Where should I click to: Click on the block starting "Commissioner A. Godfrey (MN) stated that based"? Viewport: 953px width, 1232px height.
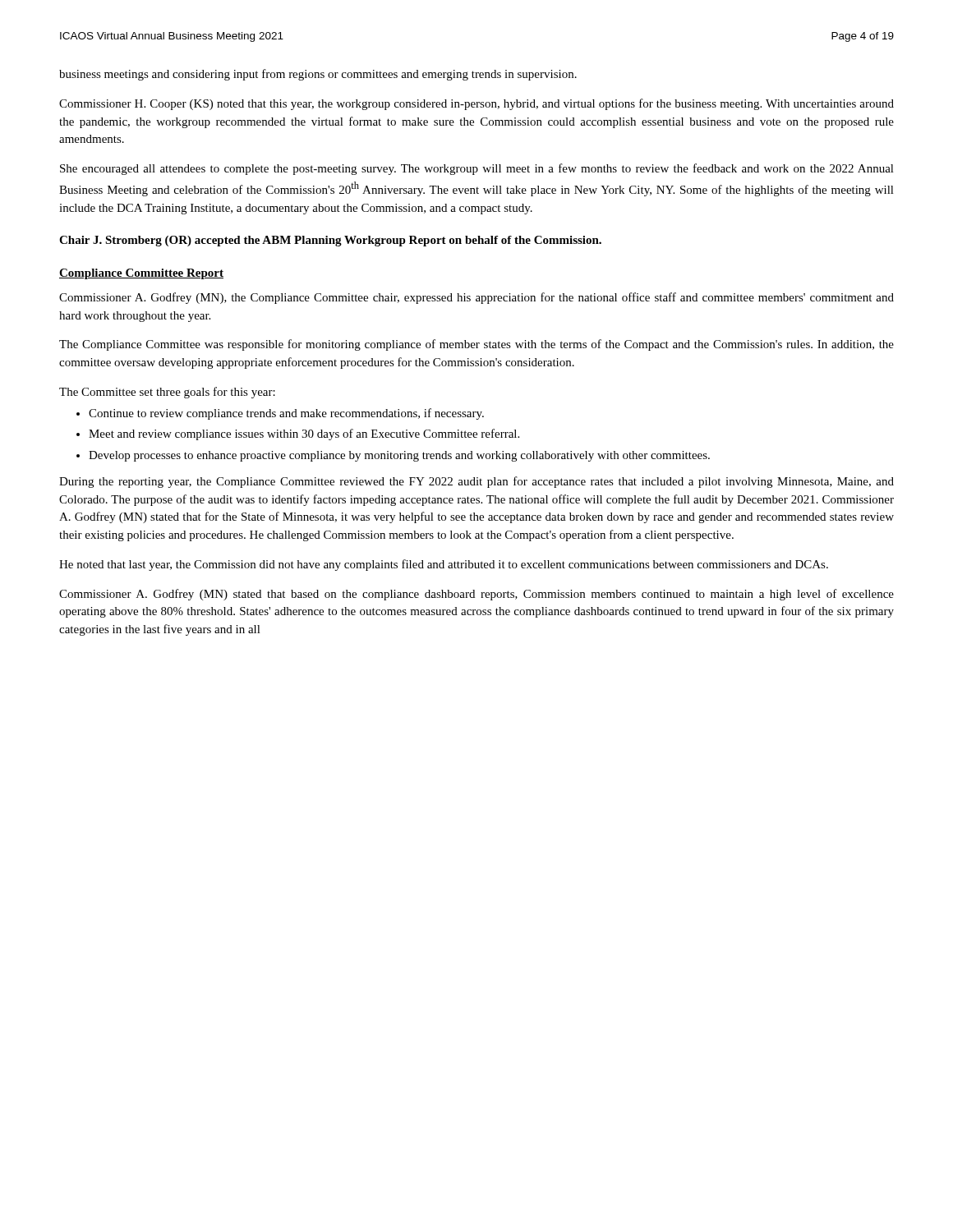[476, 611]
